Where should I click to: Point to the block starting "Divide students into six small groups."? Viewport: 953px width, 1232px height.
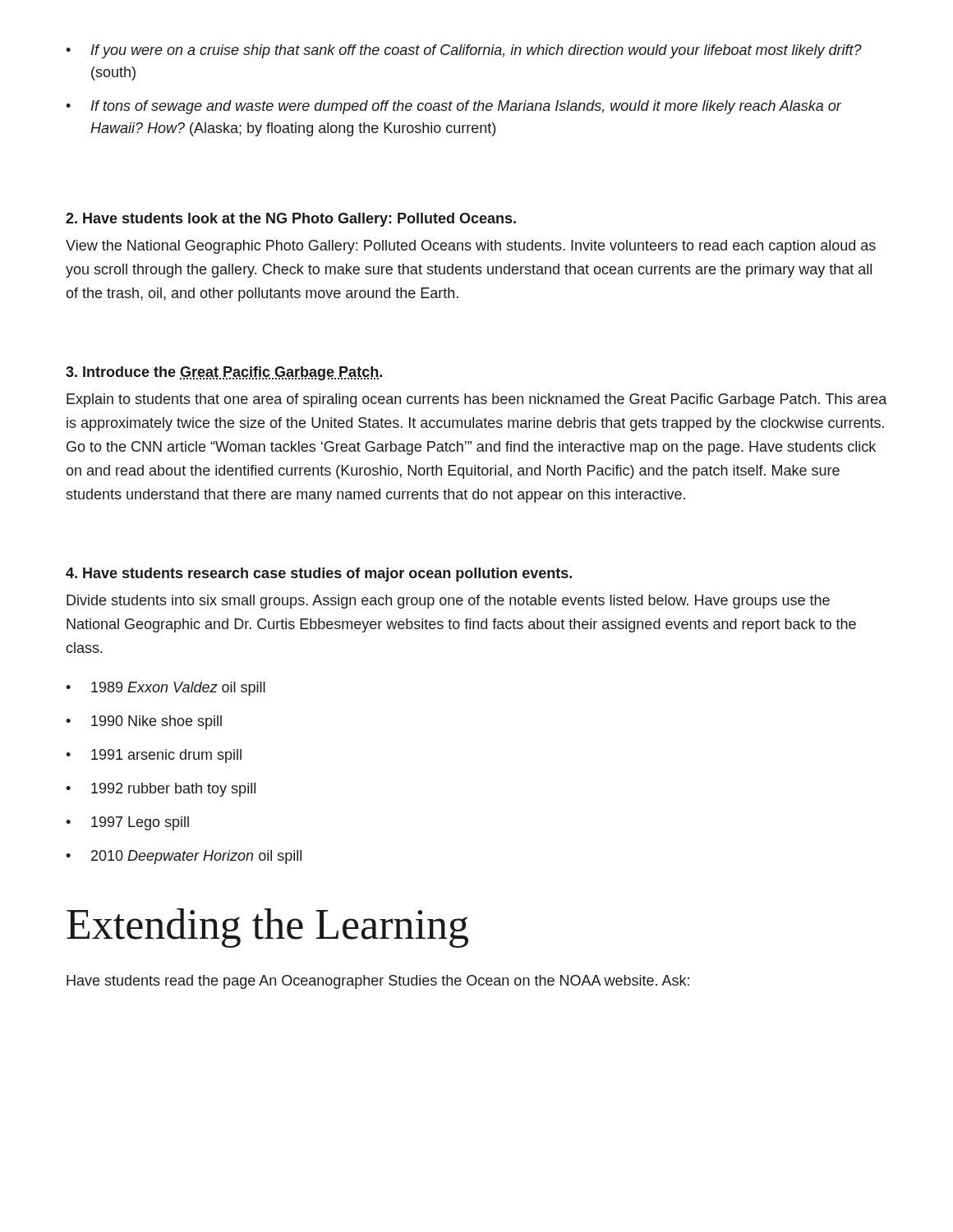pos(461,624)
